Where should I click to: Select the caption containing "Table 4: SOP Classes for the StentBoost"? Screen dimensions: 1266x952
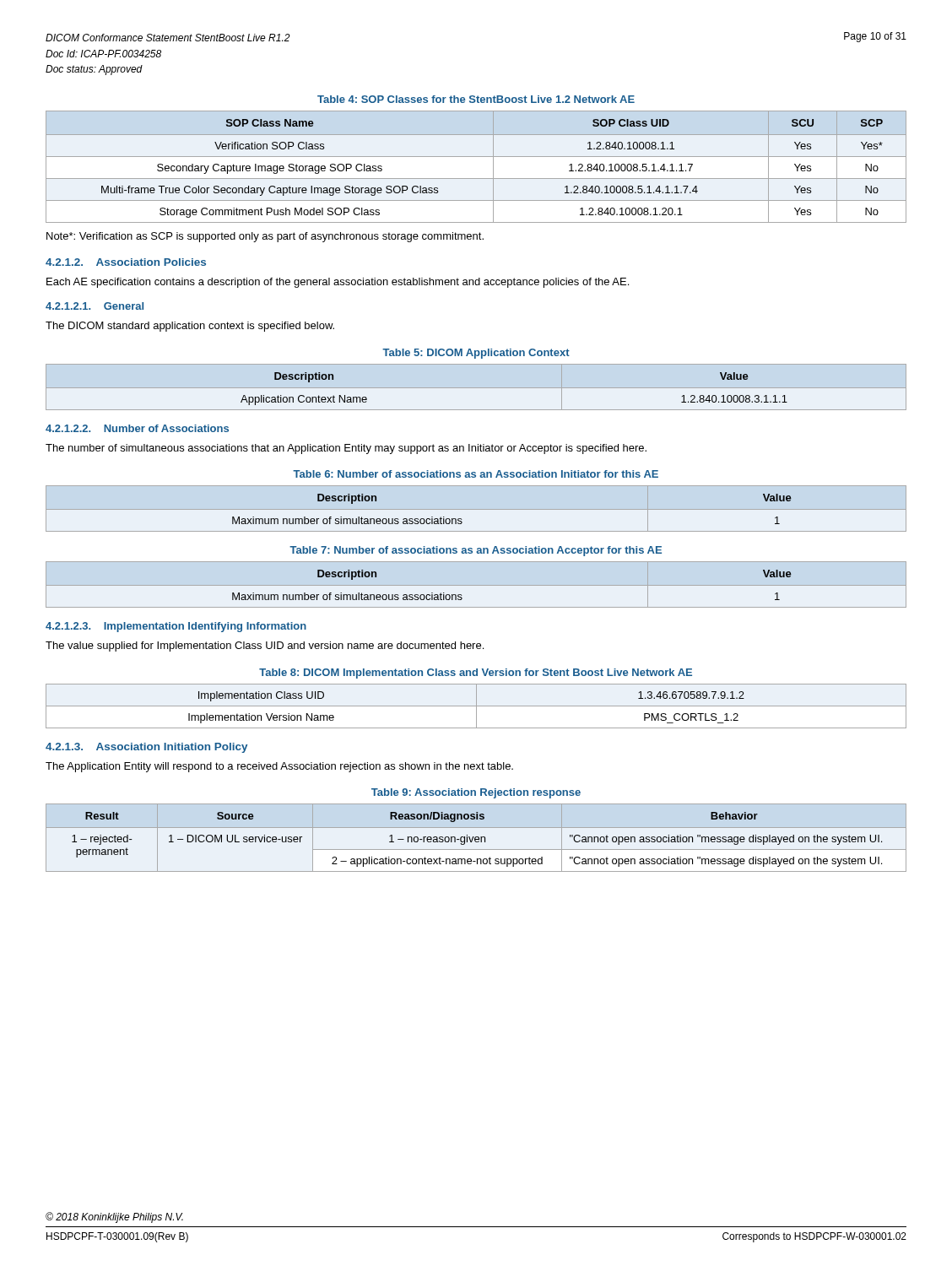coord(476,99)
